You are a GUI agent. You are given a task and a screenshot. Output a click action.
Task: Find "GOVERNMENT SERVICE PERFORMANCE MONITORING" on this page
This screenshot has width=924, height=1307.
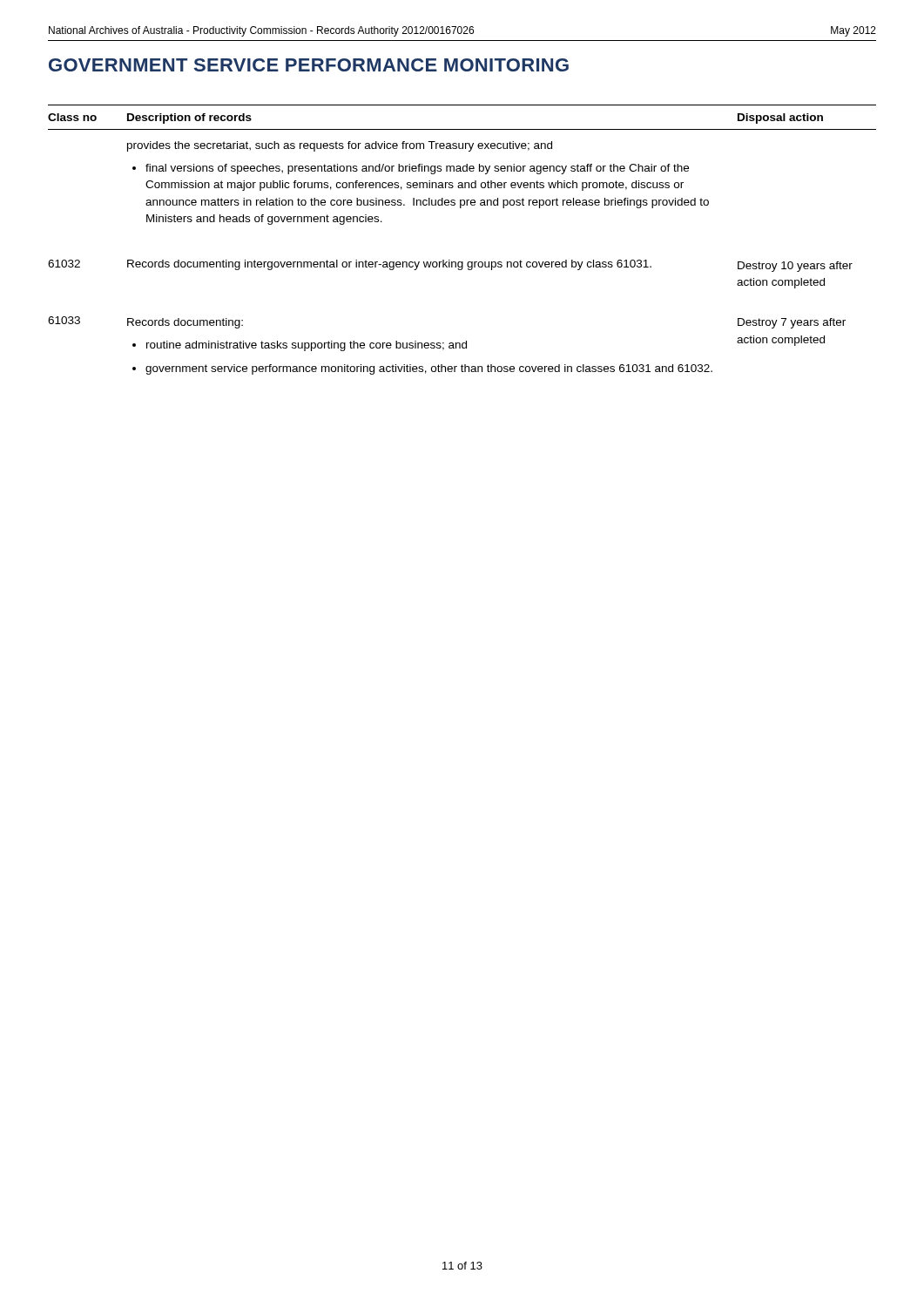[x=462, y=65]
